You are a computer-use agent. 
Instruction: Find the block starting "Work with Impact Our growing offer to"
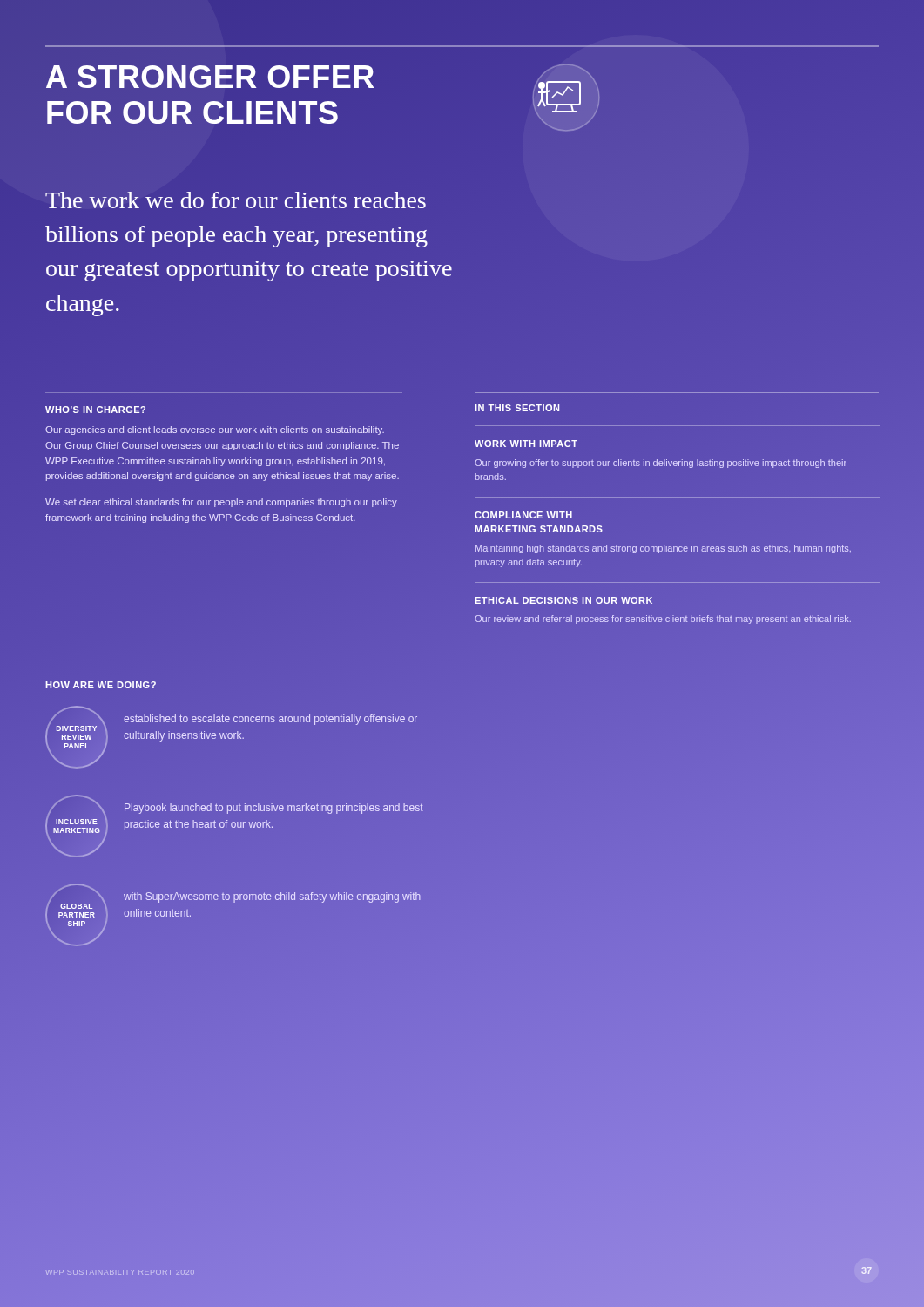(x=677, y=460)
